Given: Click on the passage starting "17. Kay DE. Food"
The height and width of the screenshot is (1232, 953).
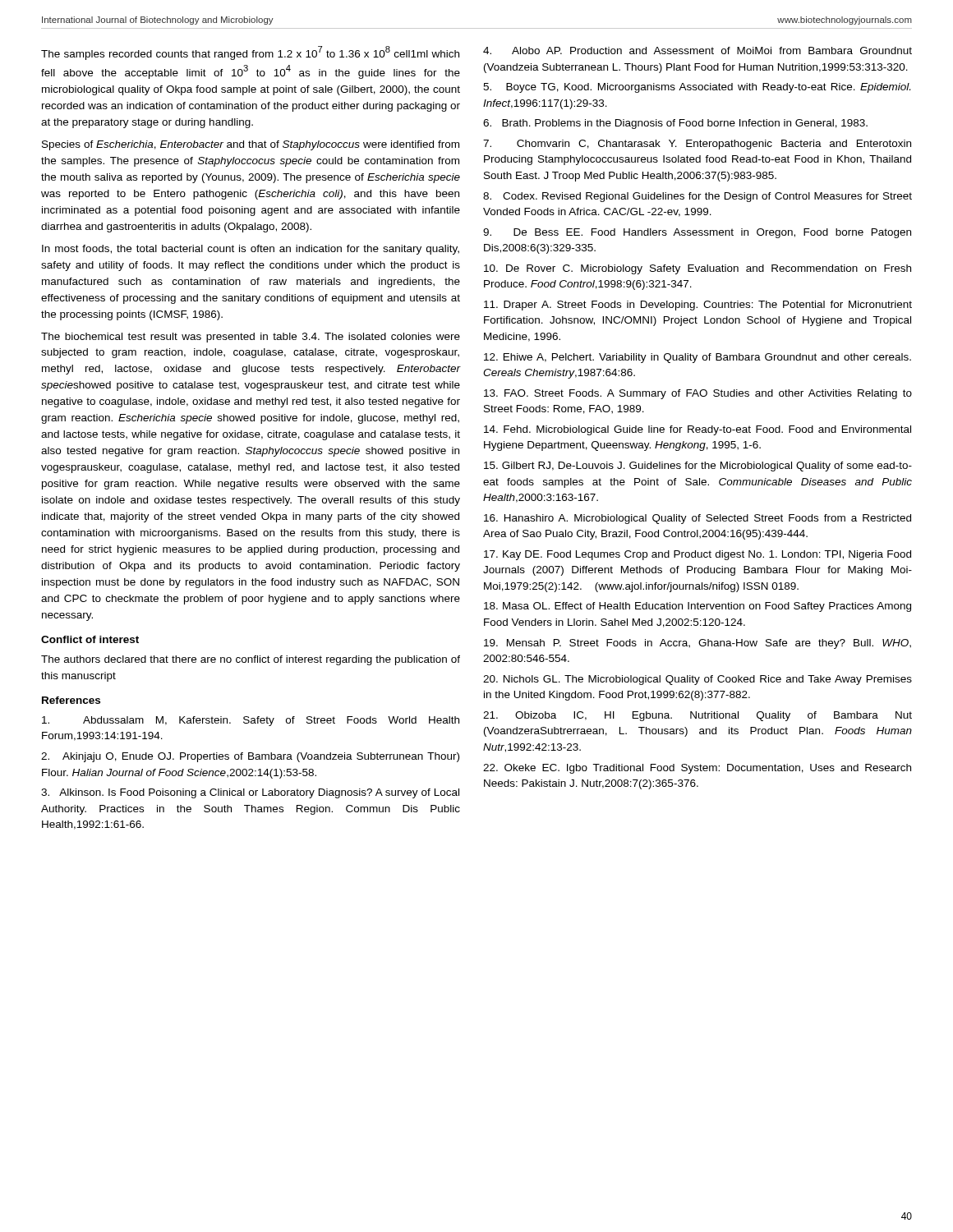Looking at the screenshot, I should (698, 570).
